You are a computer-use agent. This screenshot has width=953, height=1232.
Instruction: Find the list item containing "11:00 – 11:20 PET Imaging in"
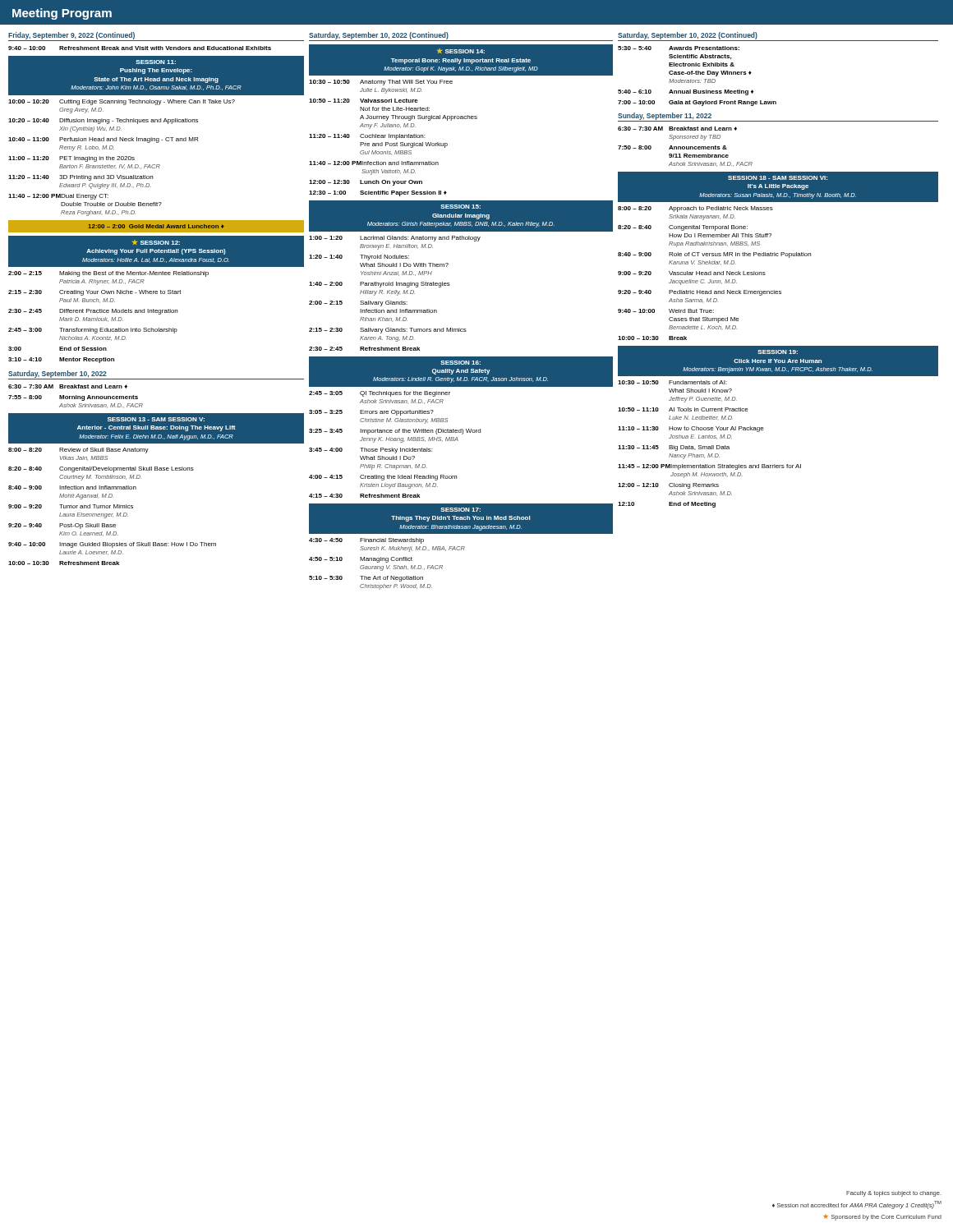pos(156,162)
